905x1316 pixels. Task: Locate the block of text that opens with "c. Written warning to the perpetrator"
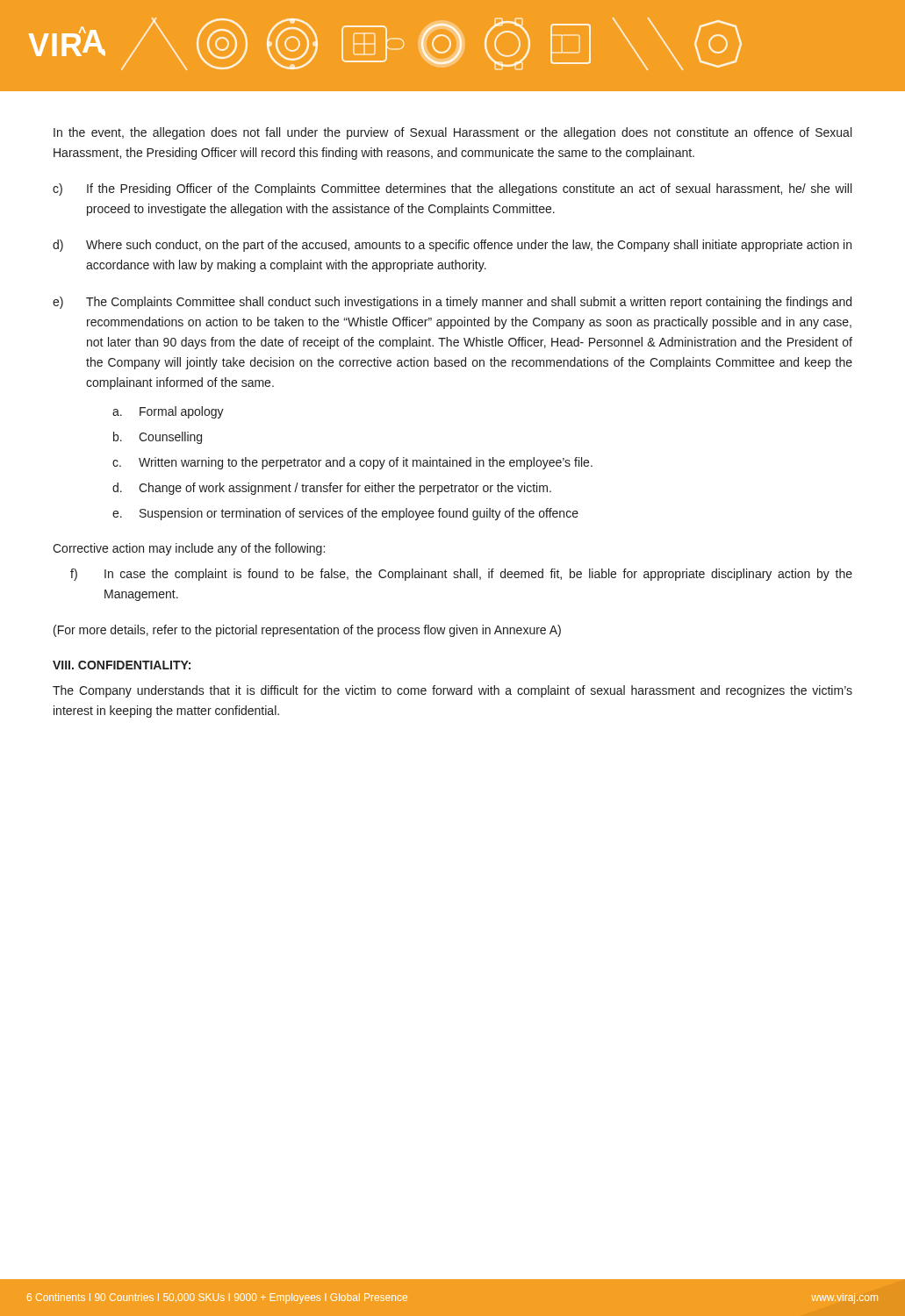[x=353, y=463]
